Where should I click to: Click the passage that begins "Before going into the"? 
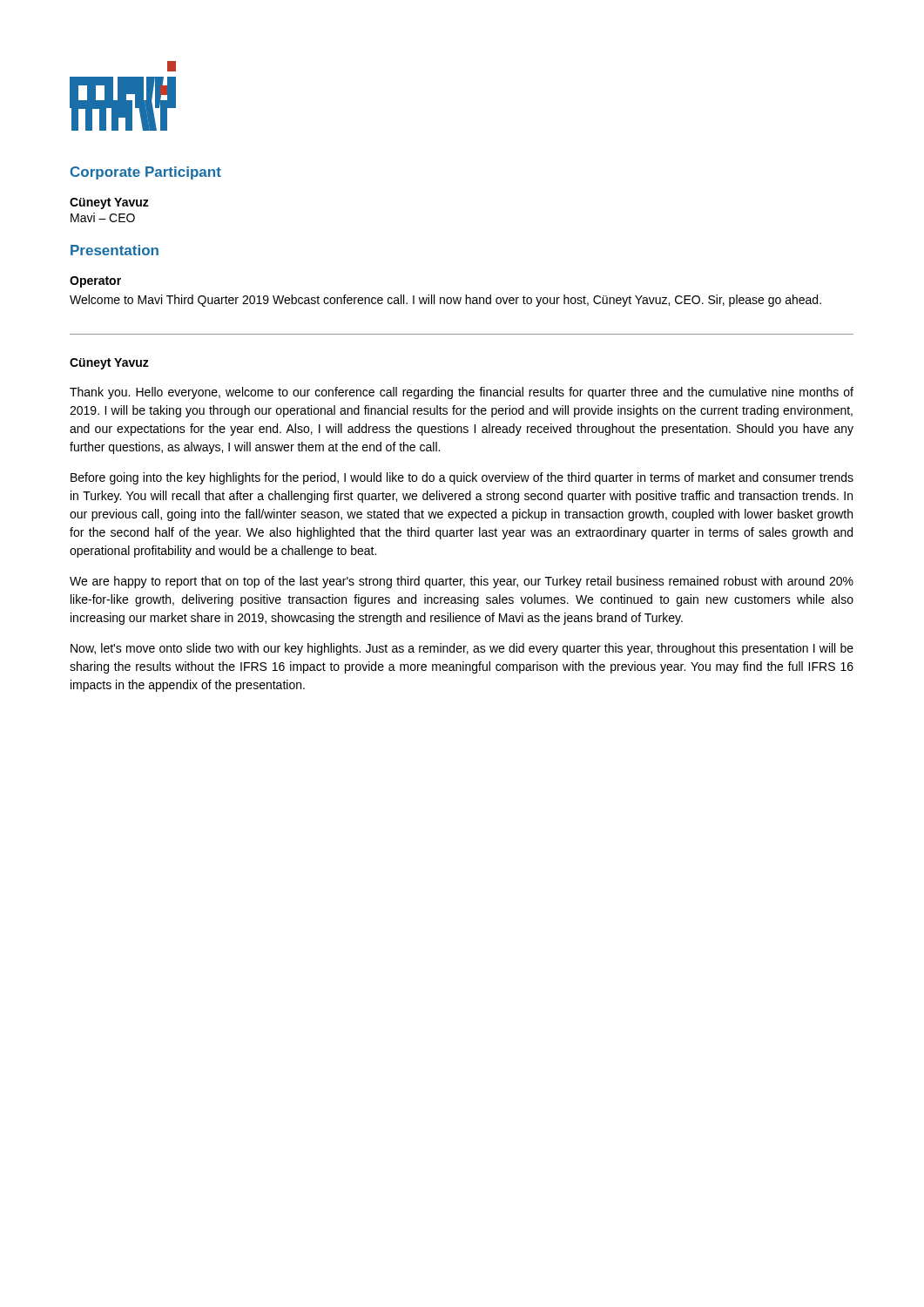click(462, 514)
